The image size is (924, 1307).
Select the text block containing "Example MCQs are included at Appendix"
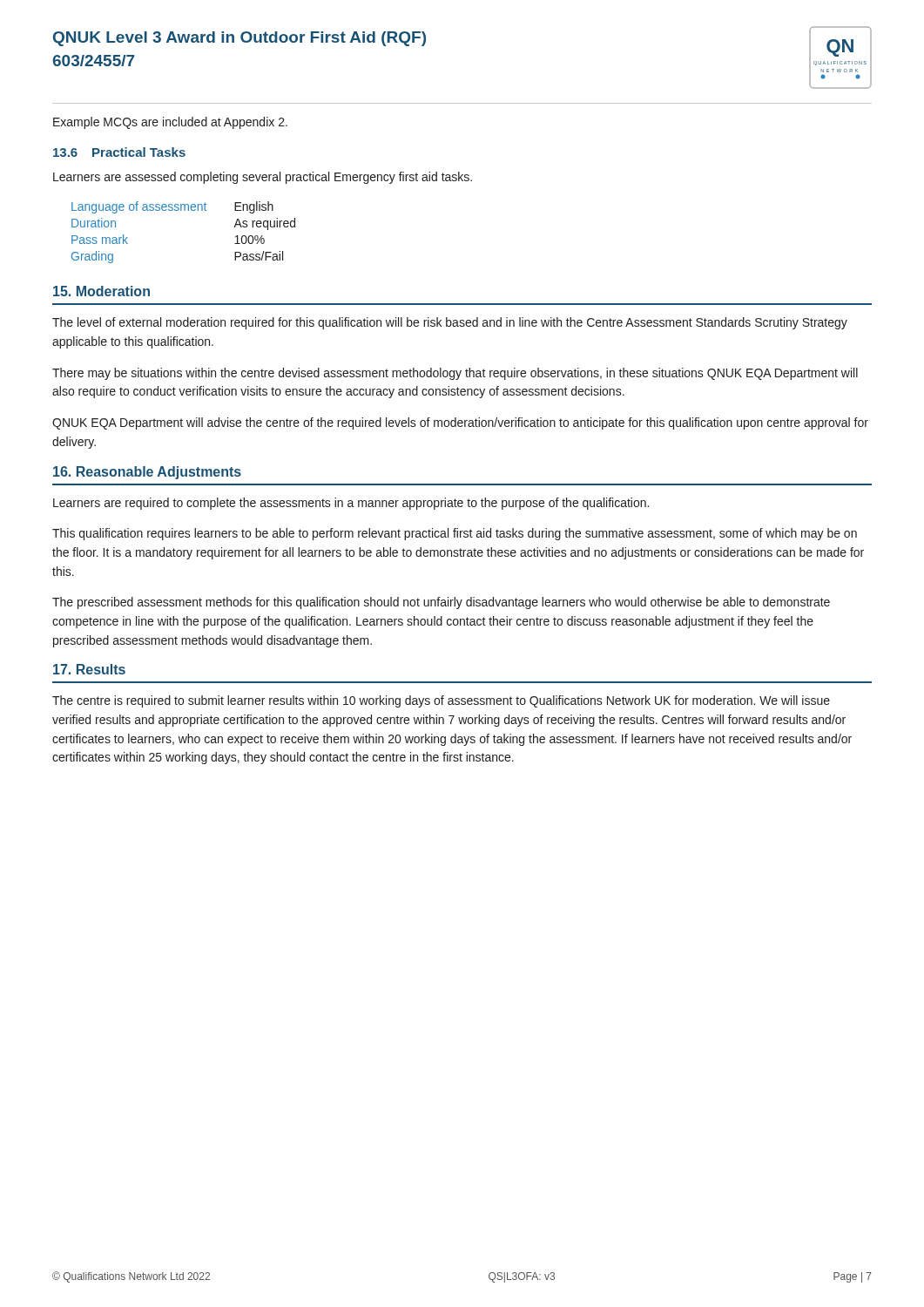[x=170, y=122]
